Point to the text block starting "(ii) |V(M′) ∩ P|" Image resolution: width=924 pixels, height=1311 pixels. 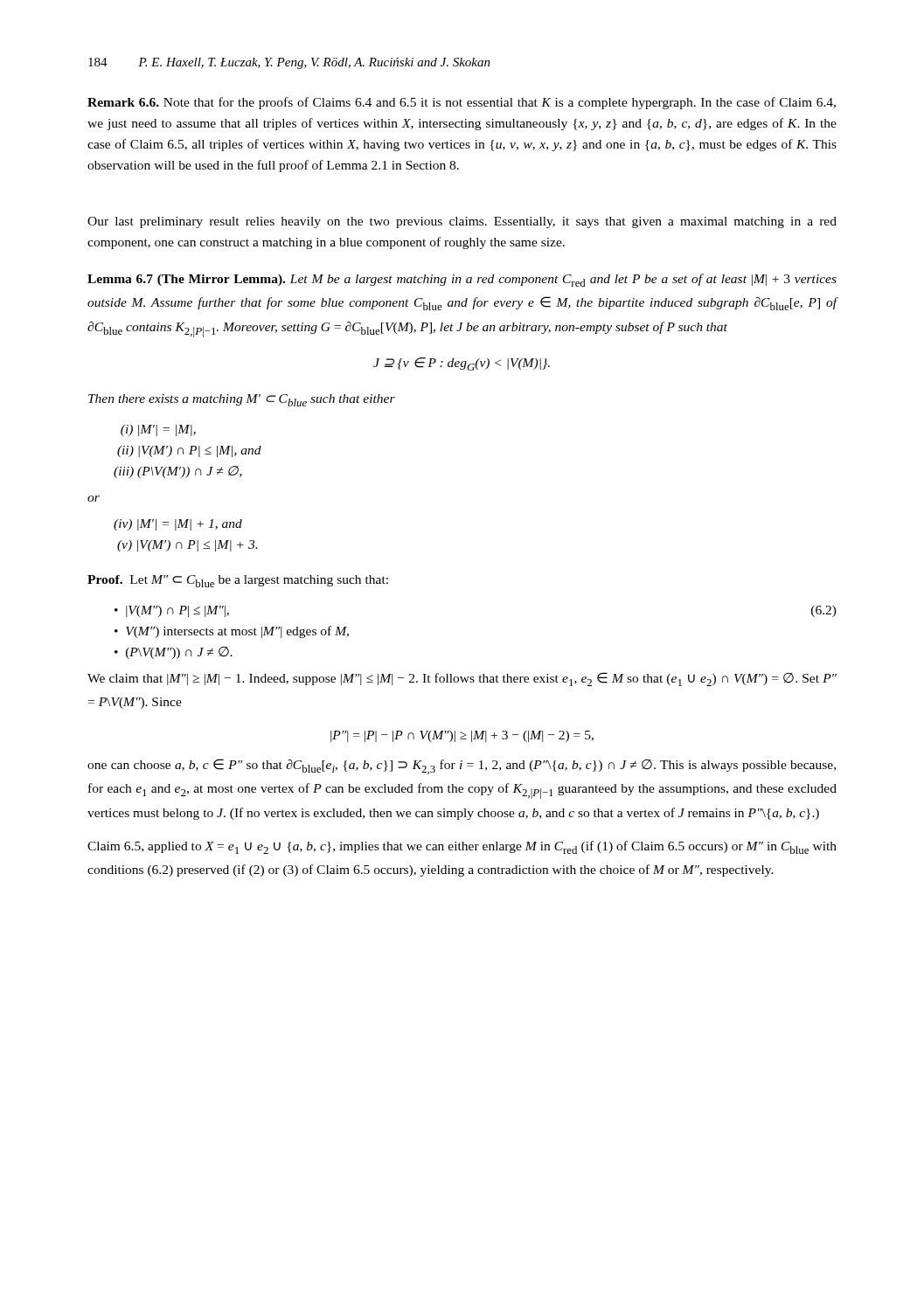(187, 450)
